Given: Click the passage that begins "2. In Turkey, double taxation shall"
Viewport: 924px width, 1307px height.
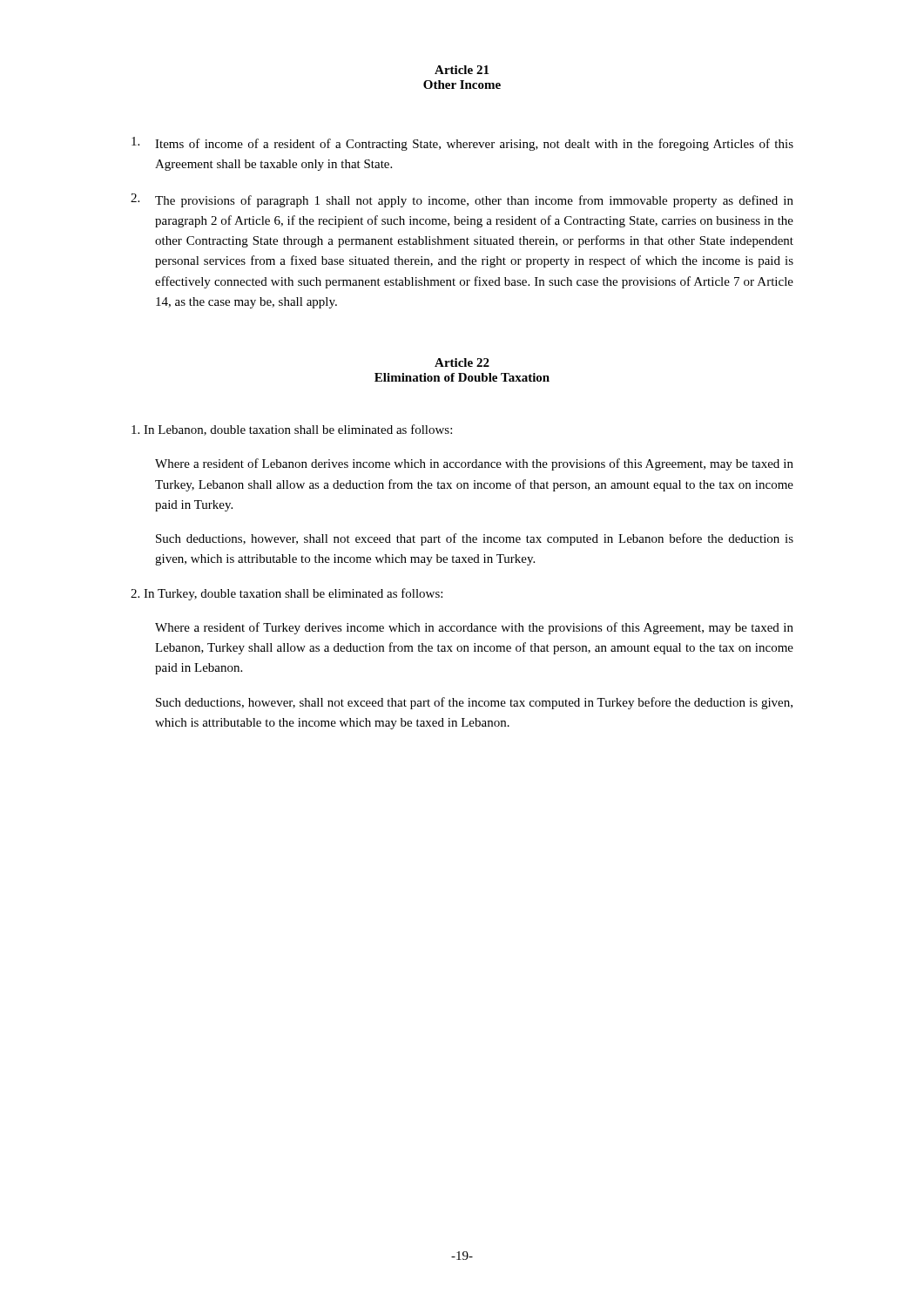Looking at the screenshot, I should coord(287,593).
